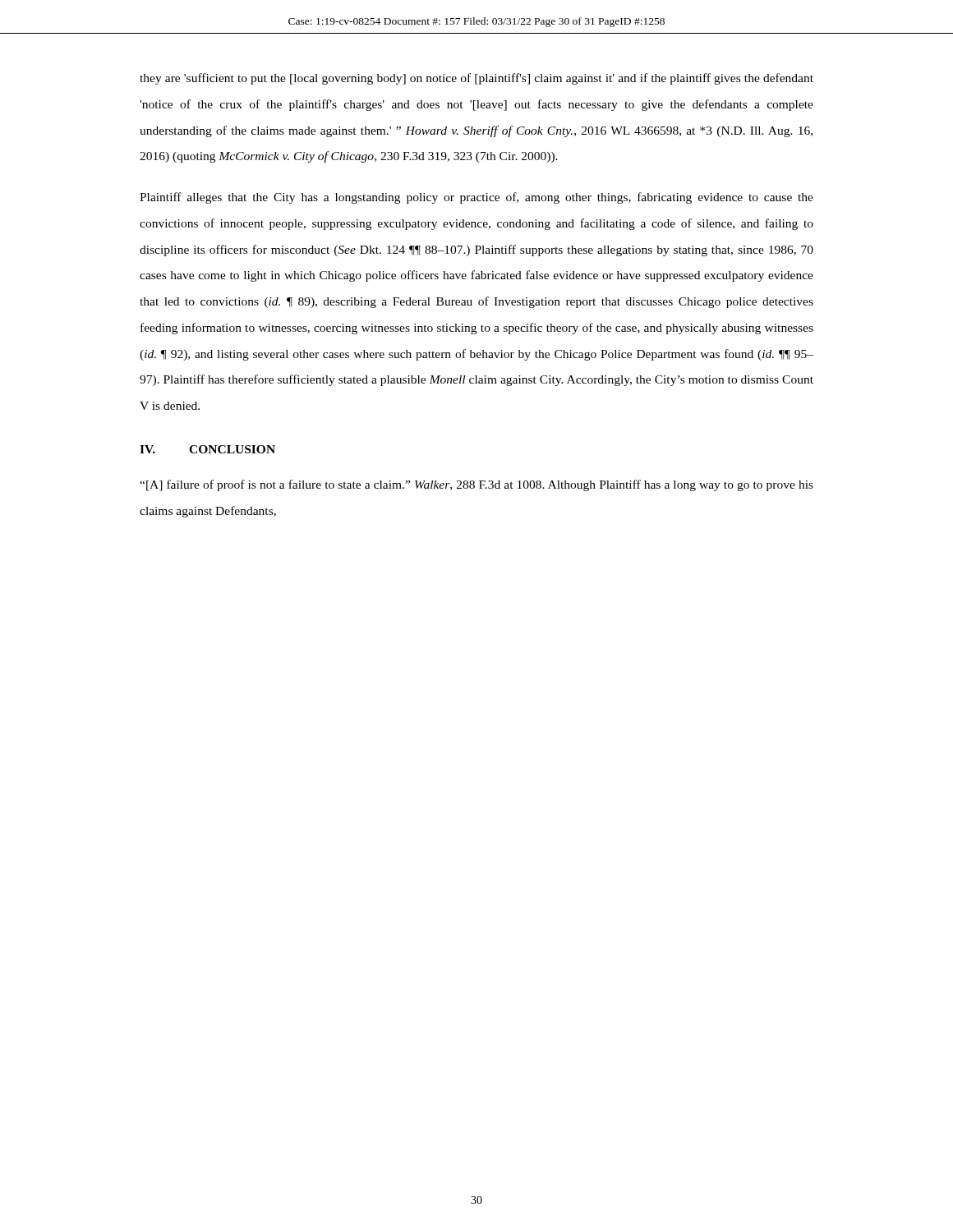
Task: Navigate to the element starting "IV. CONCLUSION"
Action: click(x=208, y=449)
